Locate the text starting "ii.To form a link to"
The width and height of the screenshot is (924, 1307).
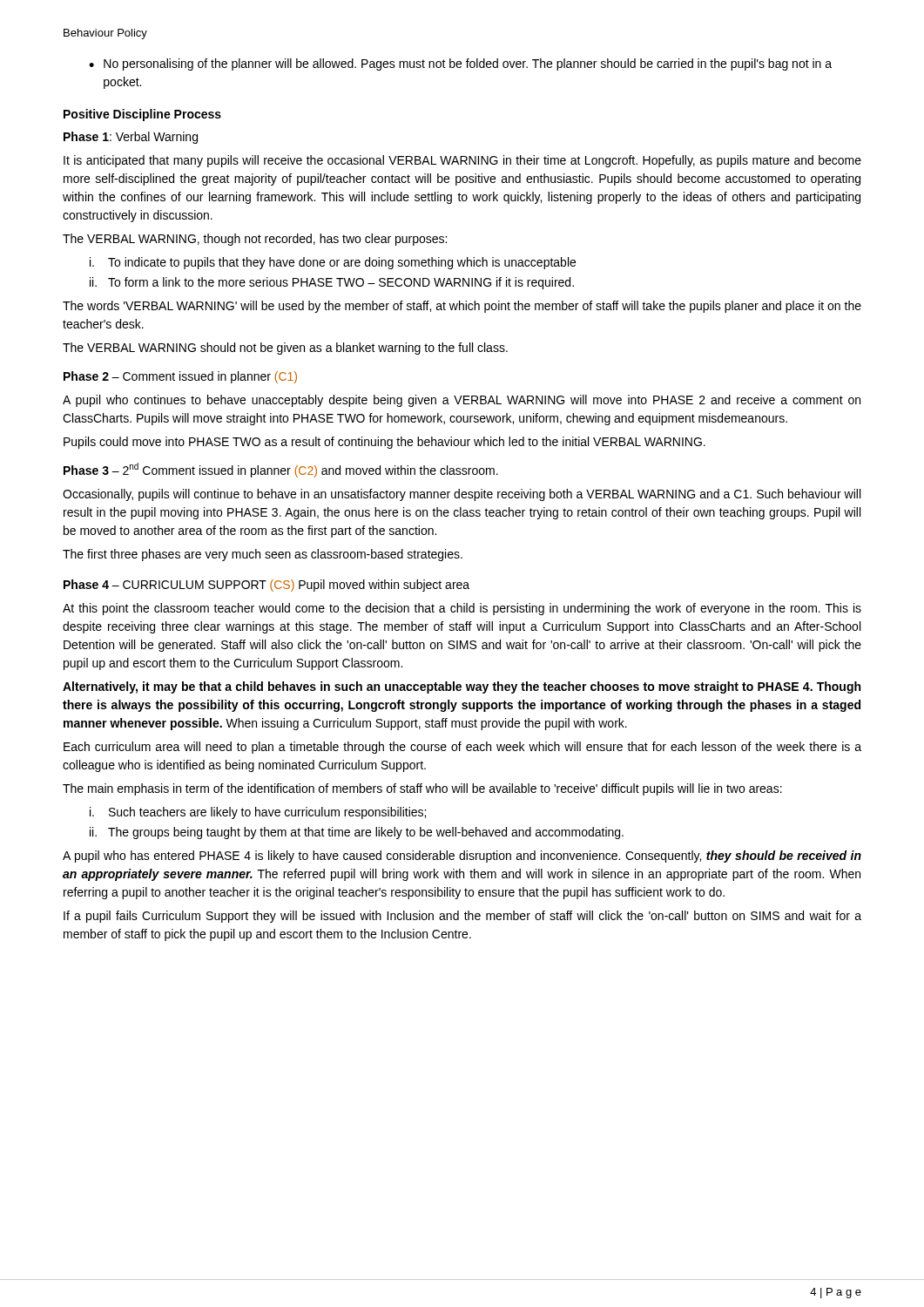[x=332, y=283]
